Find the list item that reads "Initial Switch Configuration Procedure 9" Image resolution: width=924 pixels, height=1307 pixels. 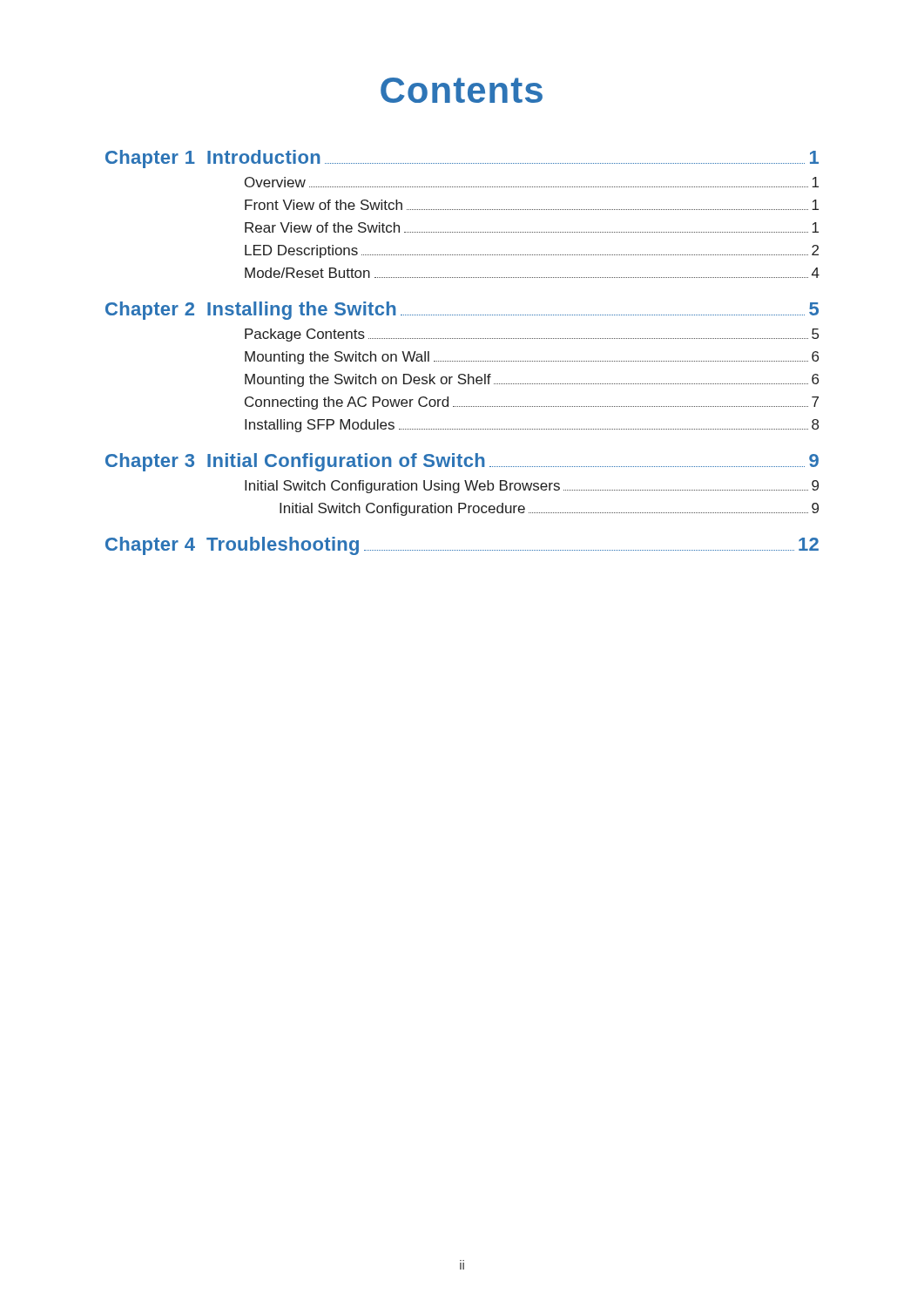(549, 509)
